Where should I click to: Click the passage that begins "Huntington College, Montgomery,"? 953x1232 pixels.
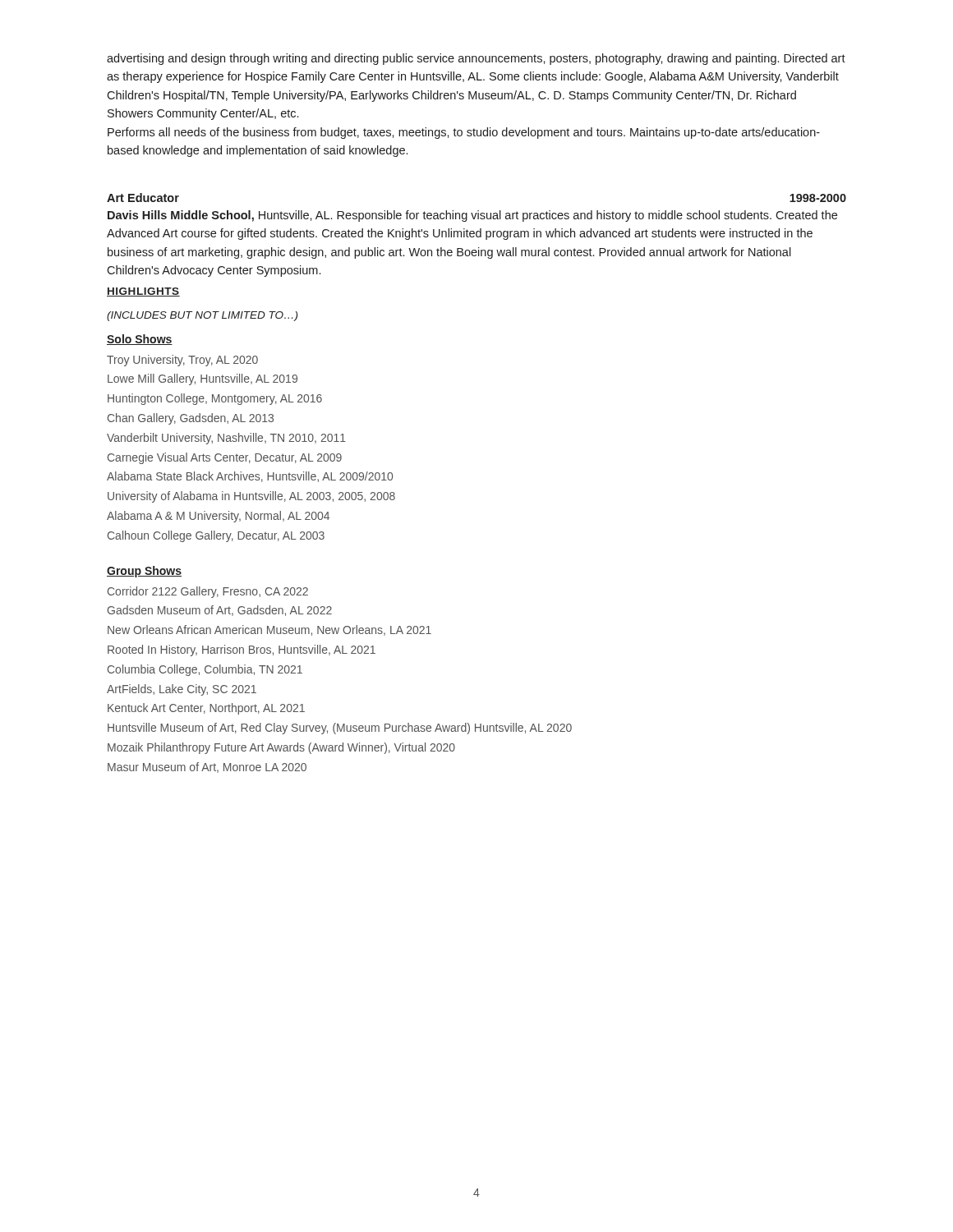tap(215, 398)
